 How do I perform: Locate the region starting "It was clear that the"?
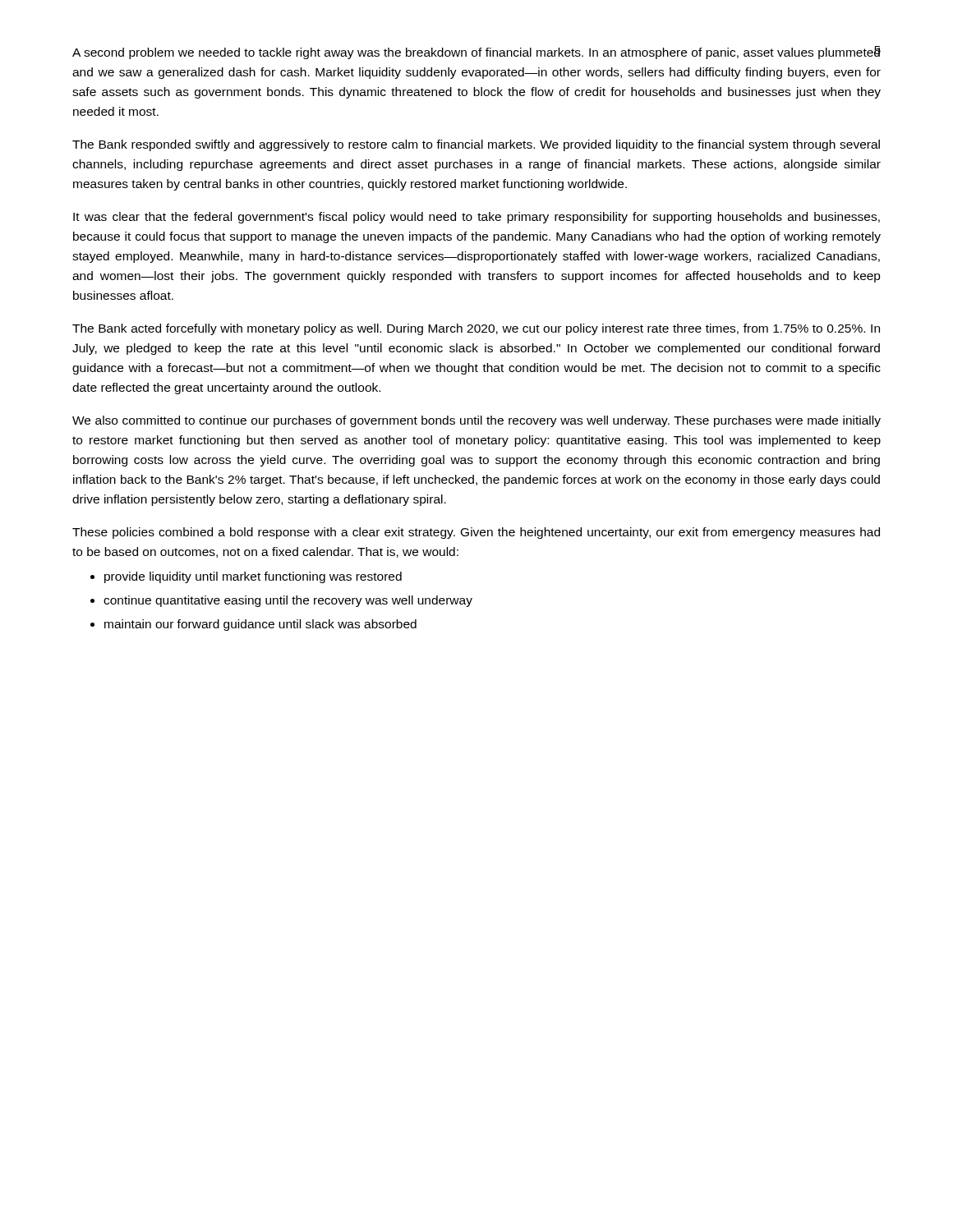[x=476, y=256]
